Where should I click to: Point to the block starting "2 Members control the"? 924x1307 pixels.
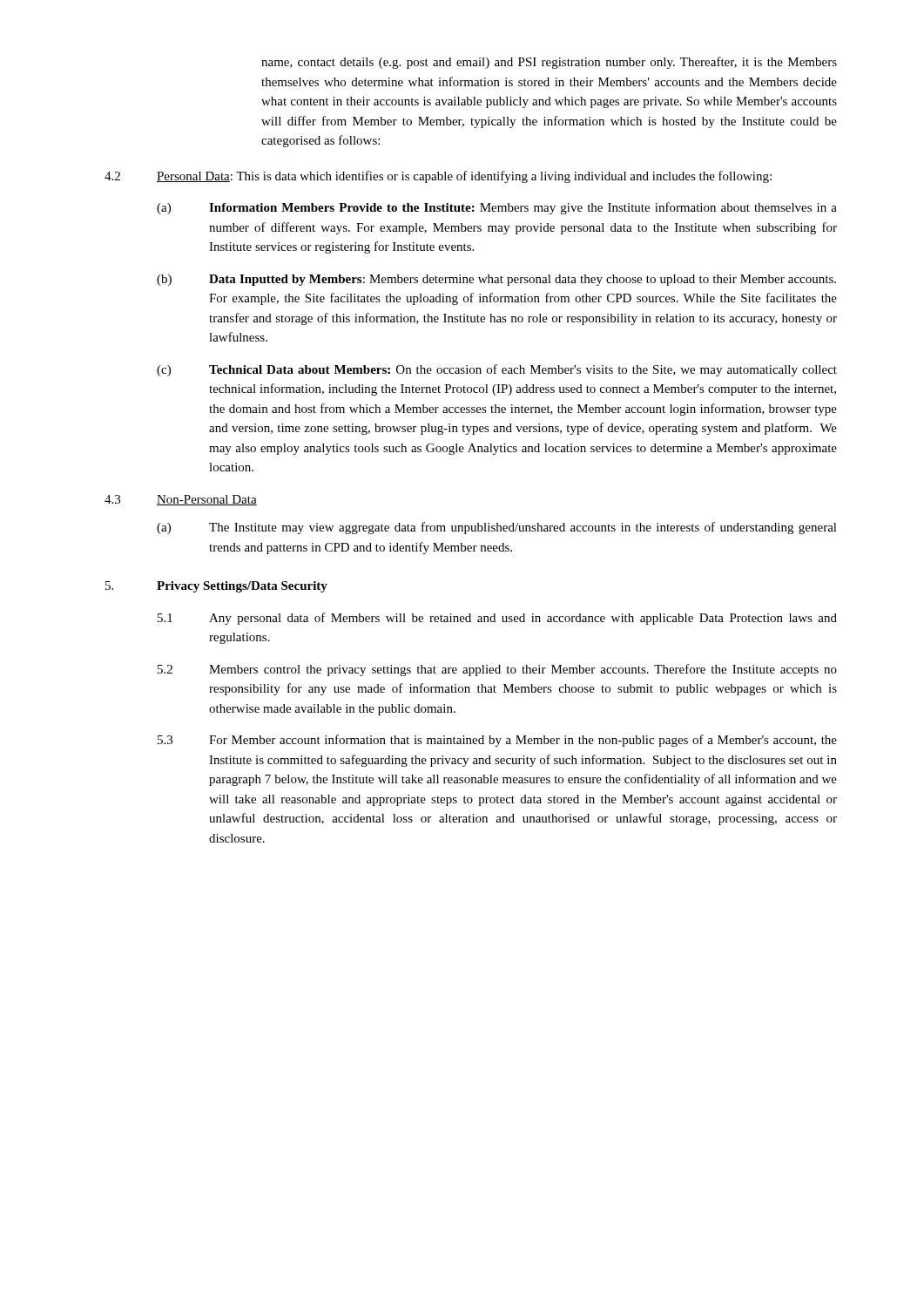497,689
